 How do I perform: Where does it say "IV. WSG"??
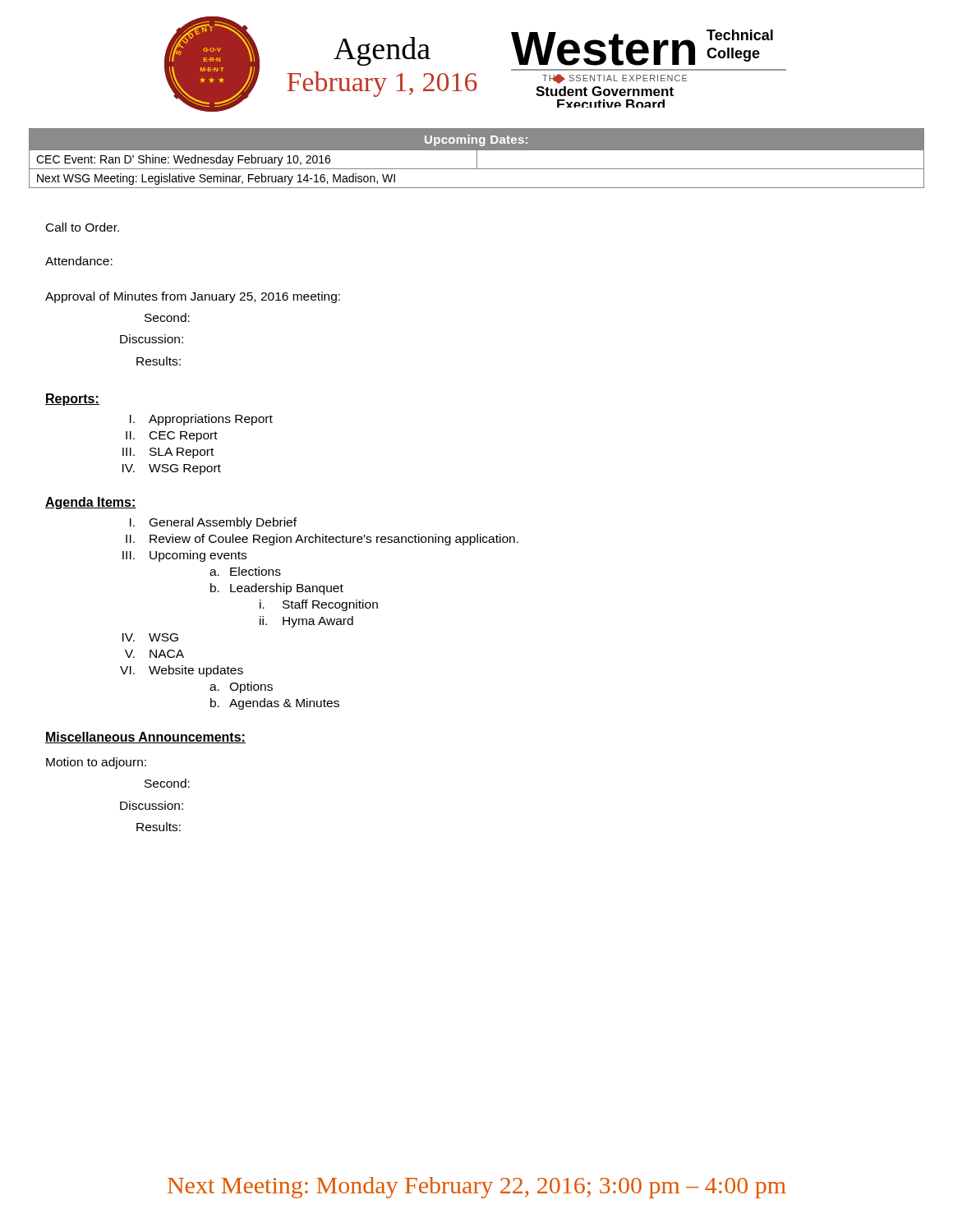pyautogui.click(x=137, y=637)
